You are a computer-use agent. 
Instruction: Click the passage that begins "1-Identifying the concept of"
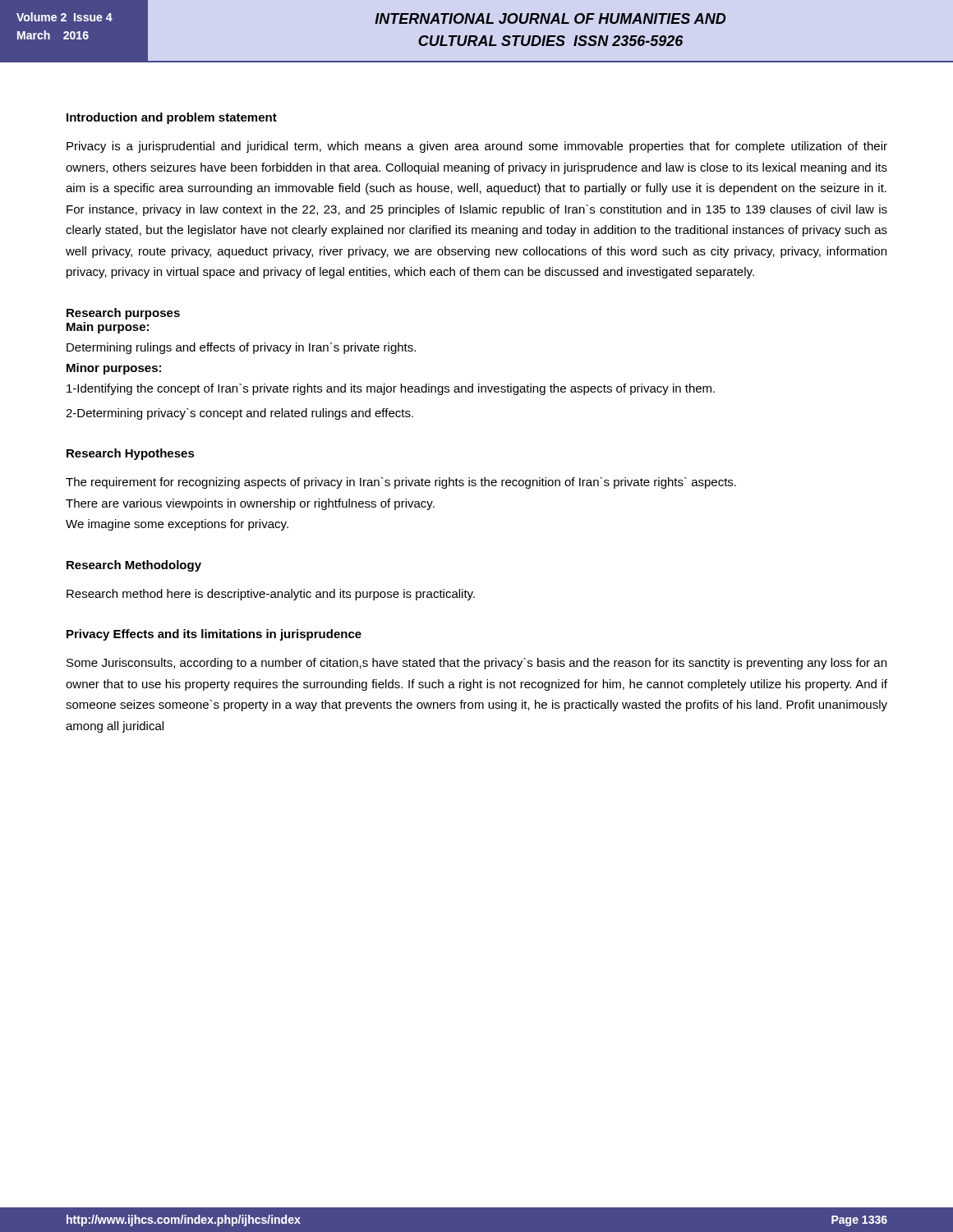(391, 388)
